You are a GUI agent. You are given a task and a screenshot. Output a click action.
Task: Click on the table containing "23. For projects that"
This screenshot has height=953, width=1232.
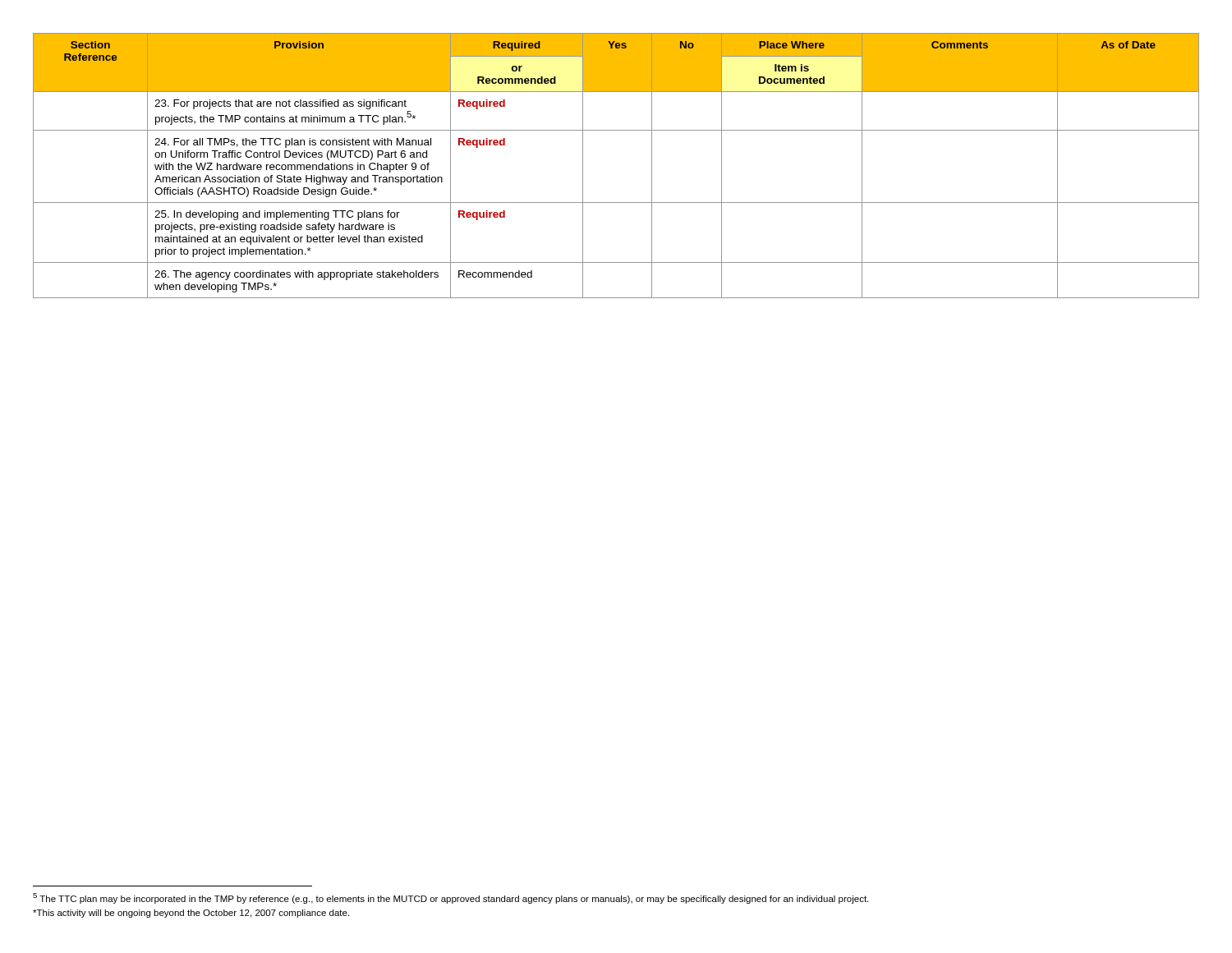[x=616, y=427]
